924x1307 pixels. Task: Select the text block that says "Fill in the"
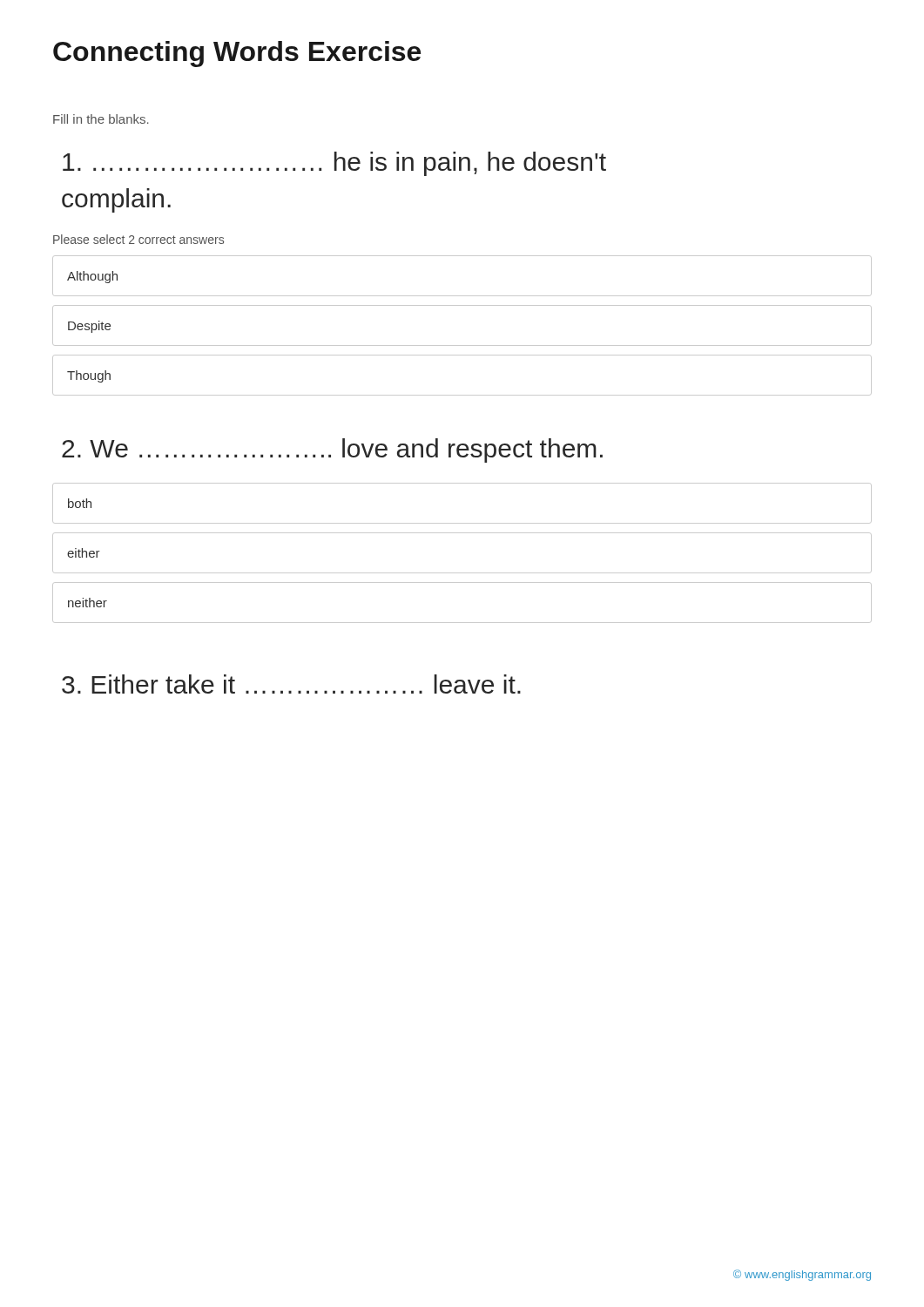coord(101,119)
